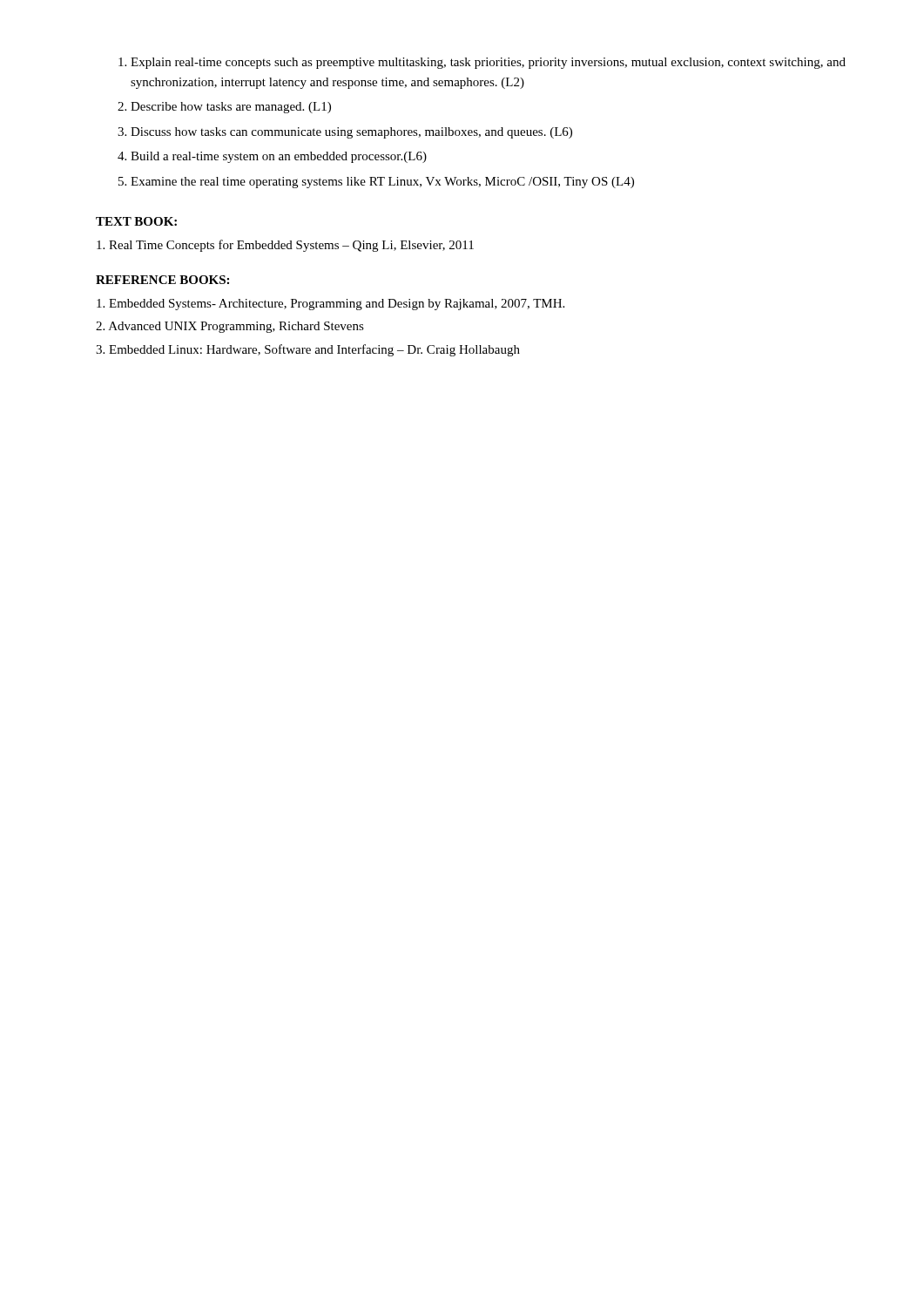Locate the block of text that opens with "Advanced UNIX Programming,"
This screenshot has width=924, height=1307.
click(x=230, y=326)
